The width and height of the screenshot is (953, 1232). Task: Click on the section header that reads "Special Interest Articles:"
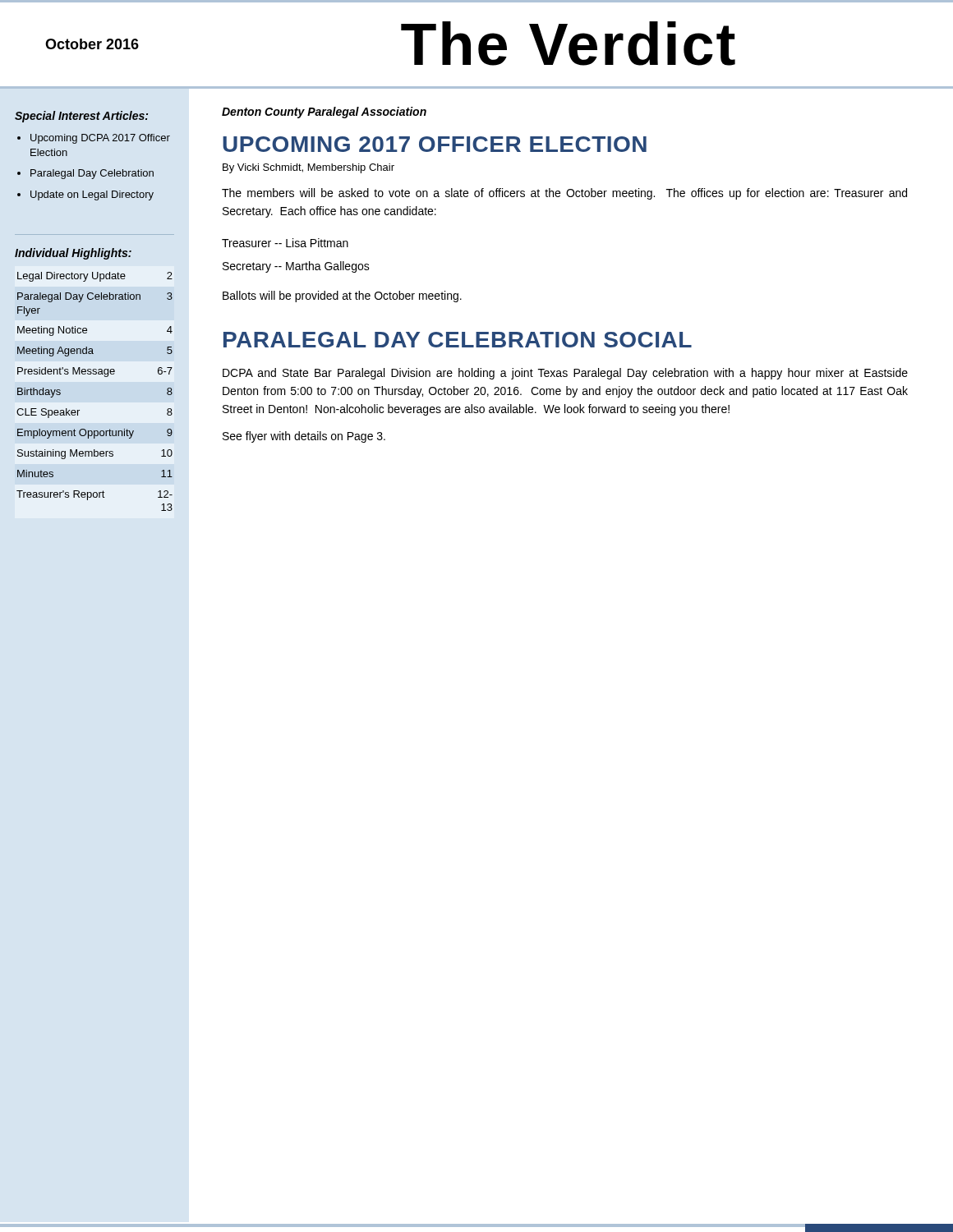point(82,116)
